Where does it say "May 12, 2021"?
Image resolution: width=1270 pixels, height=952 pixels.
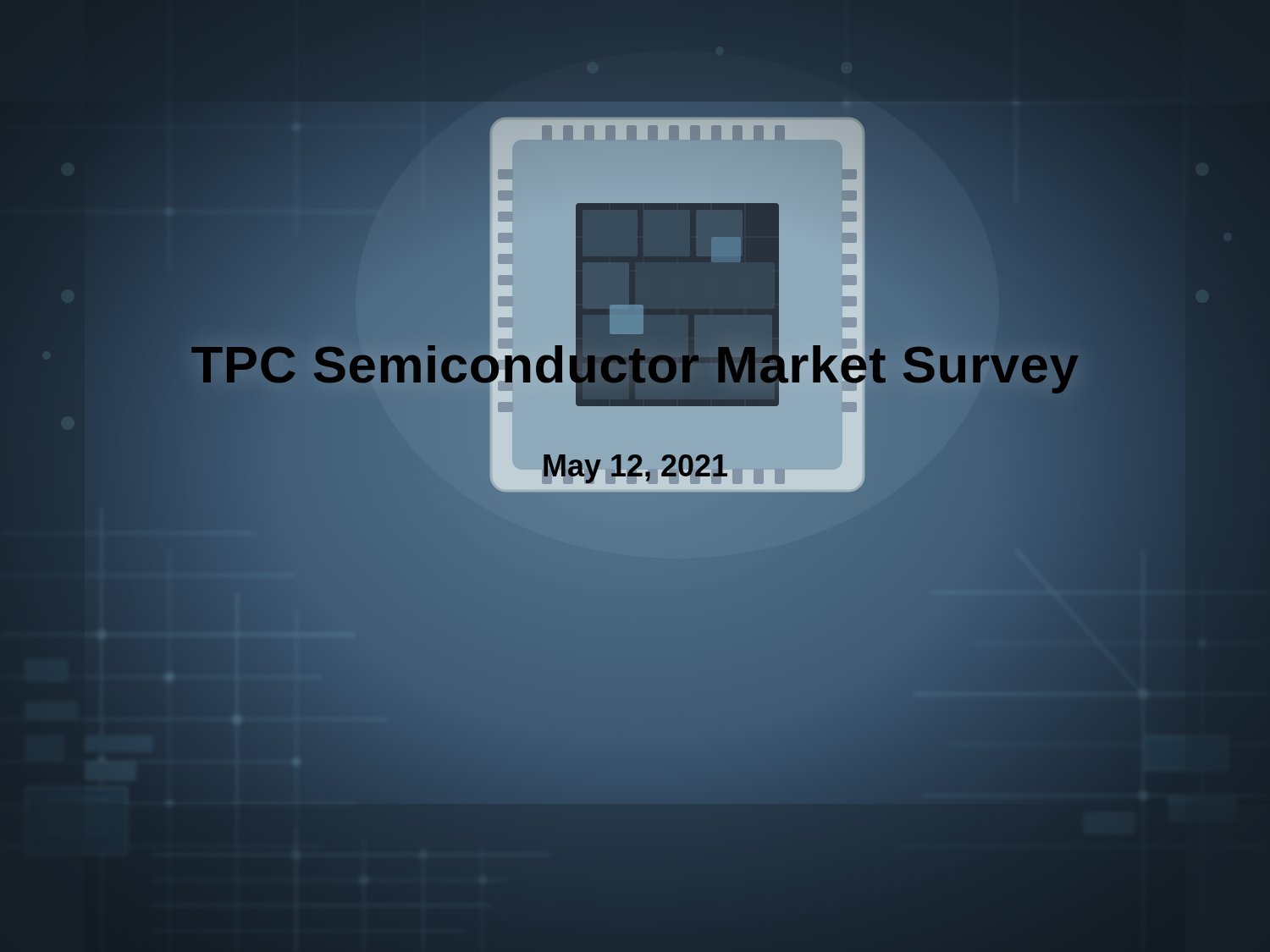point(635,466)
